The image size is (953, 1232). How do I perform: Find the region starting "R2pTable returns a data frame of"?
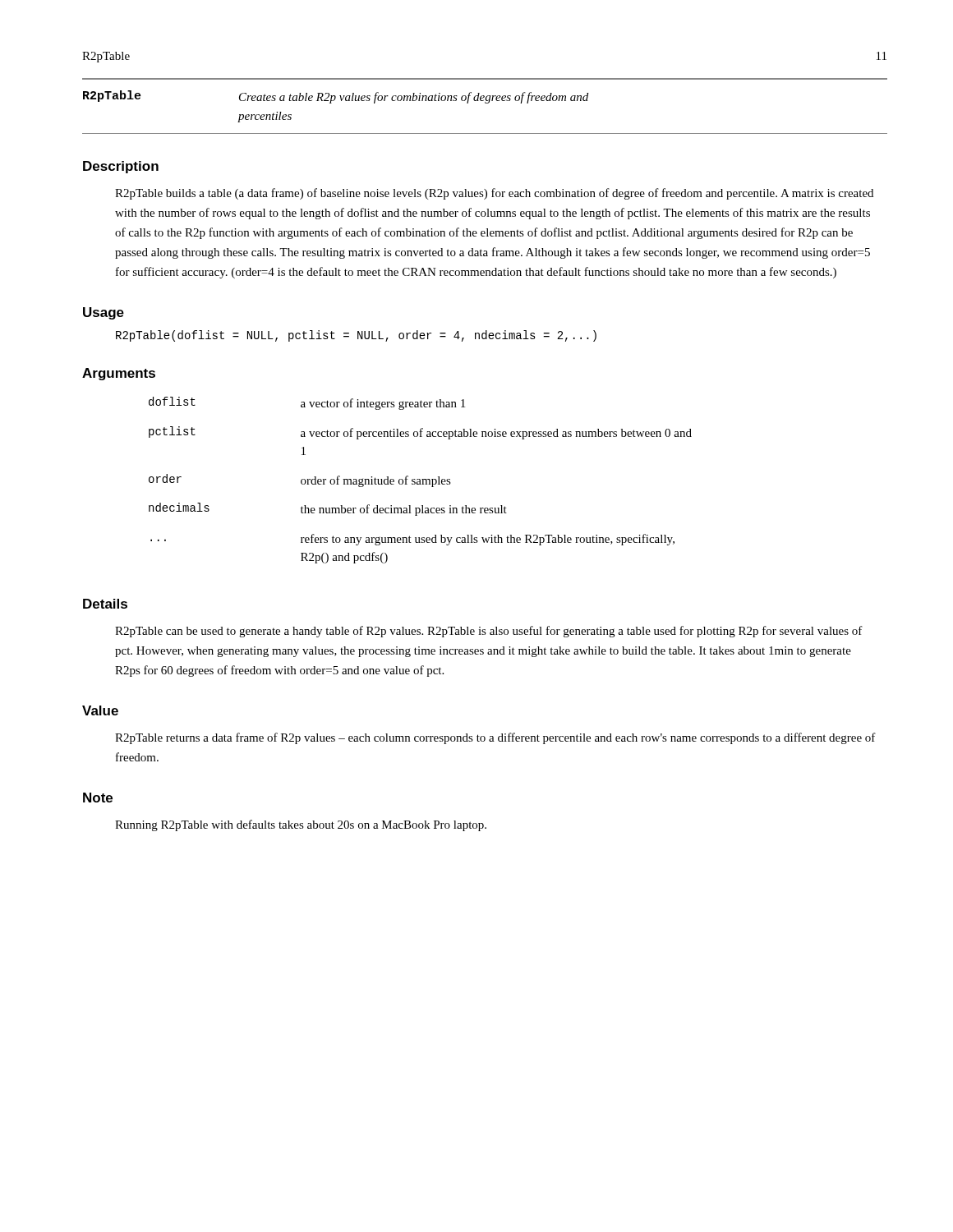click(495, 747)
